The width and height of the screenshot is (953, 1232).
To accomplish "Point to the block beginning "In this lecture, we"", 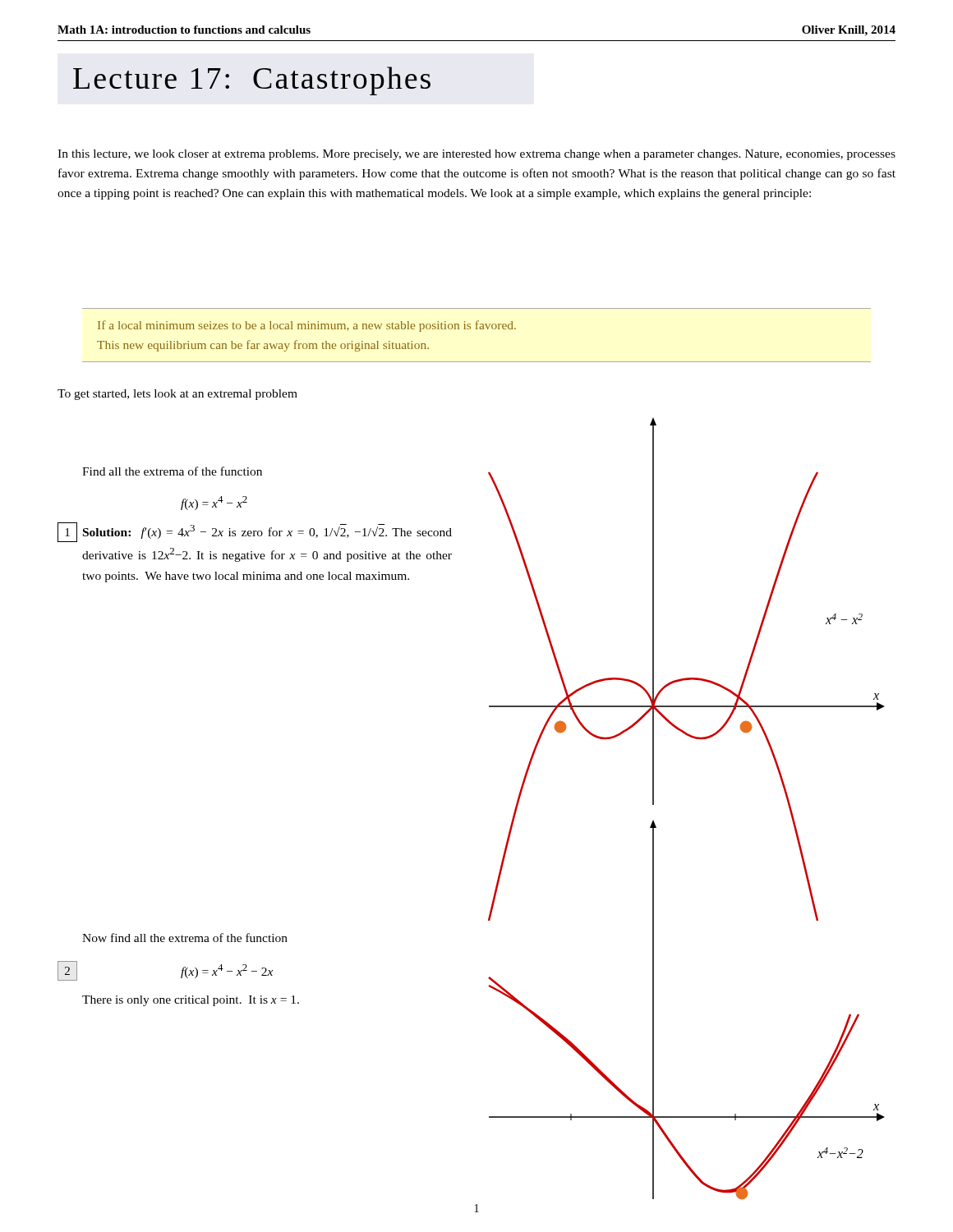I will tap(476, 173).
